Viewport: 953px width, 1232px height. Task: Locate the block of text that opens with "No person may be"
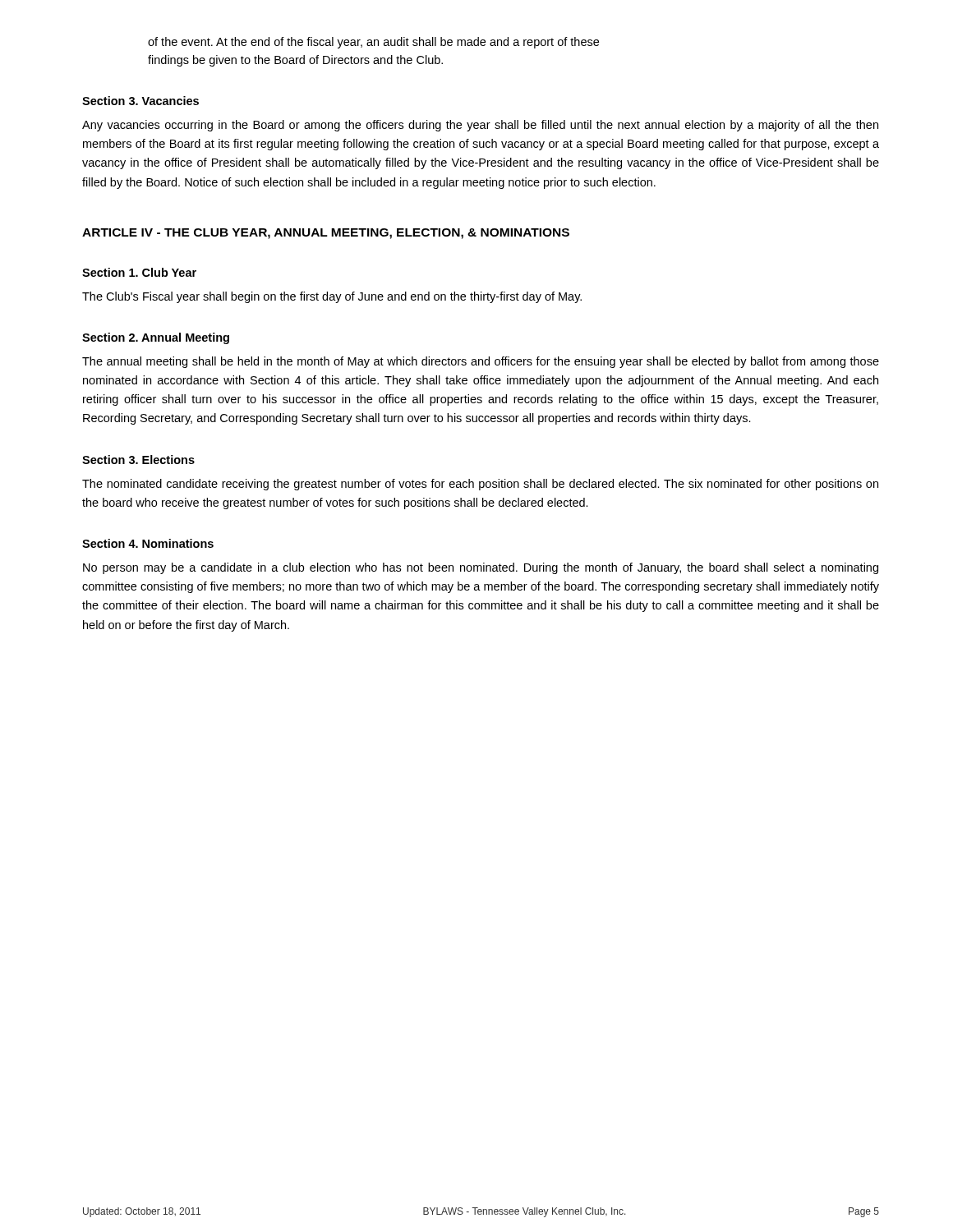[481, 596]
